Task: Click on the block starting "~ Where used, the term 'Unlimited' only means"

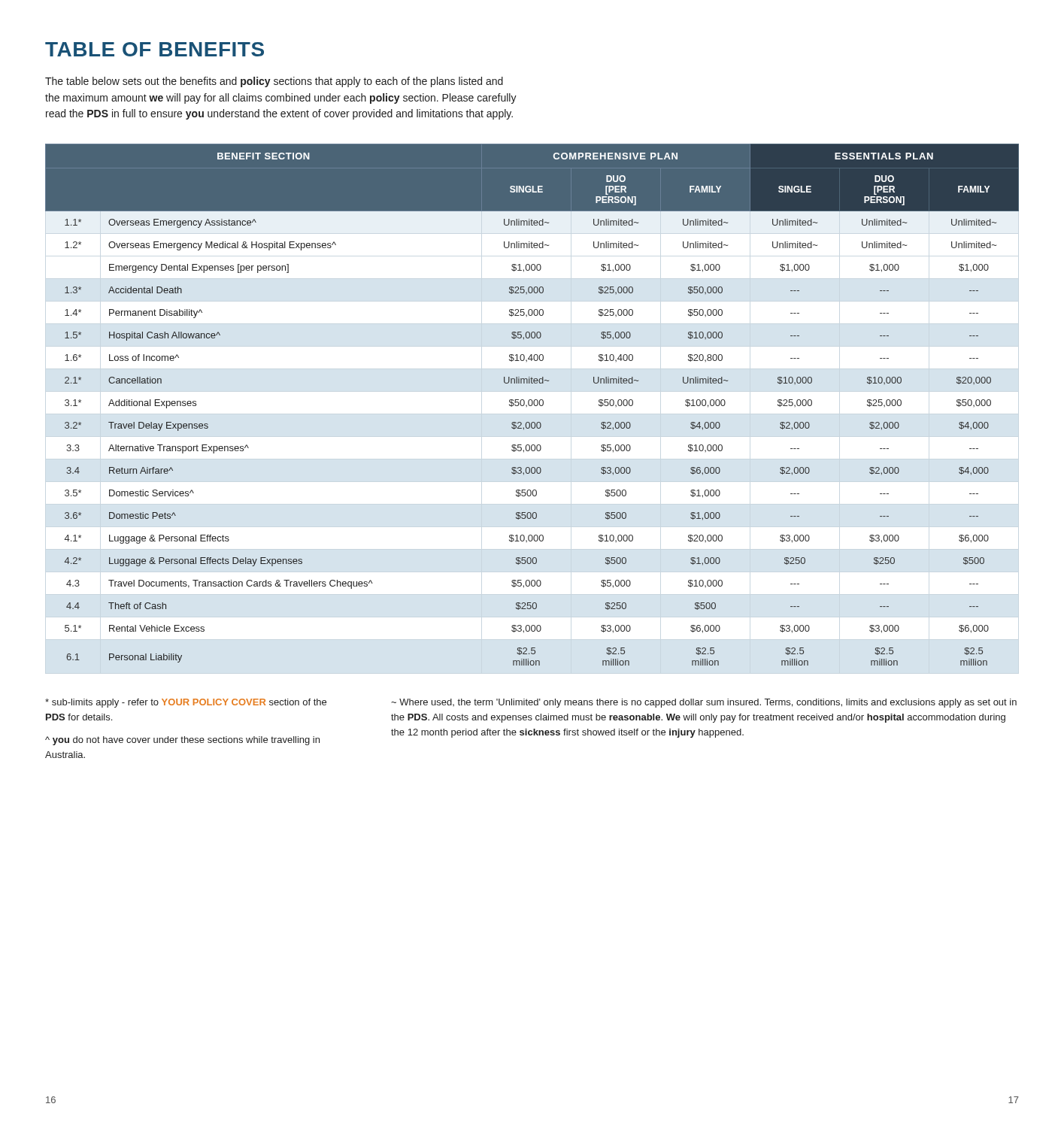Action: point(704,717)
